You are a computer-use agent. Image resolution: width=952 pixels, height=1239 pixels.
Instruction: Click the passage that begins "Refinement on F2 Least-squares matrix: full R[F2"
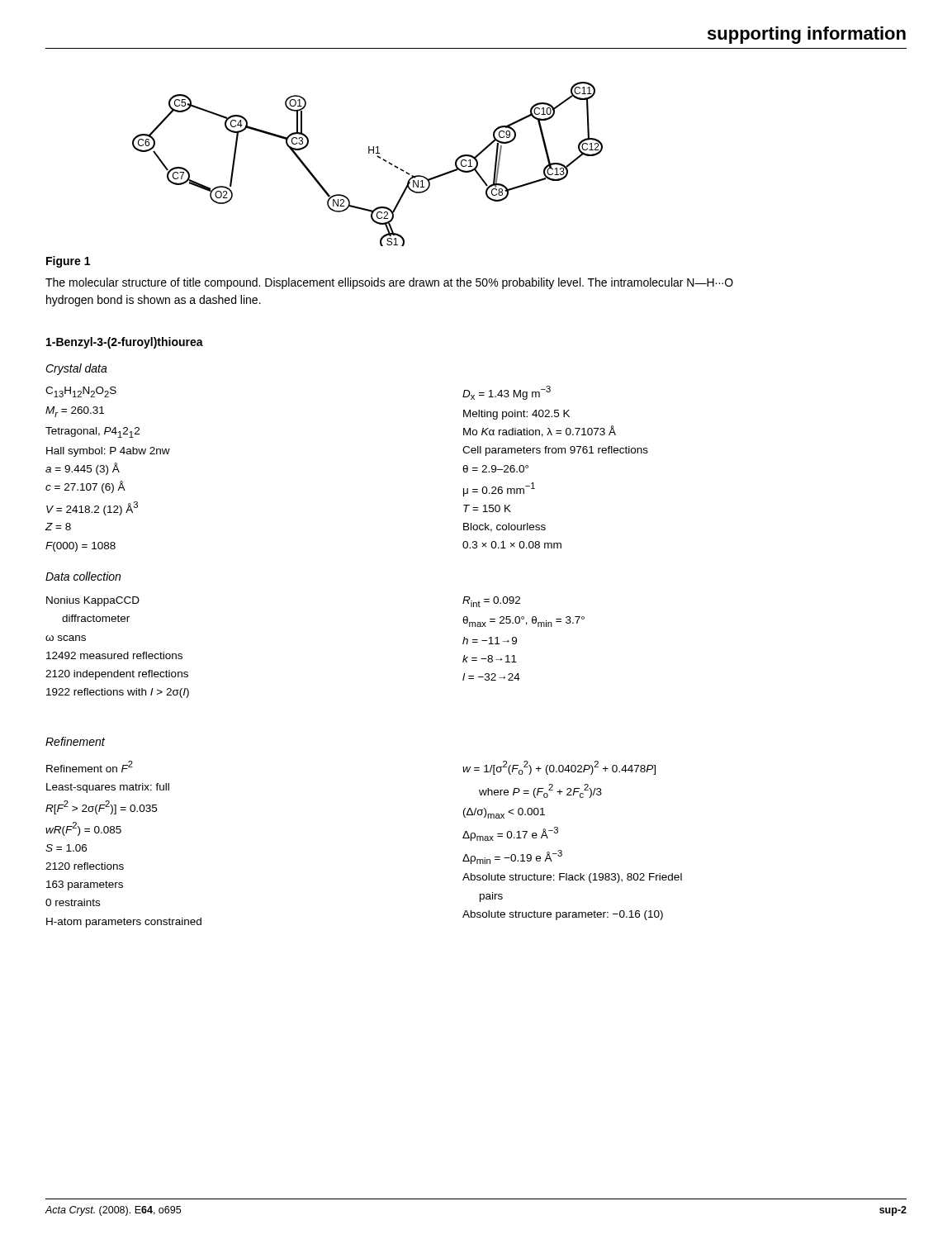pos(90,767)
